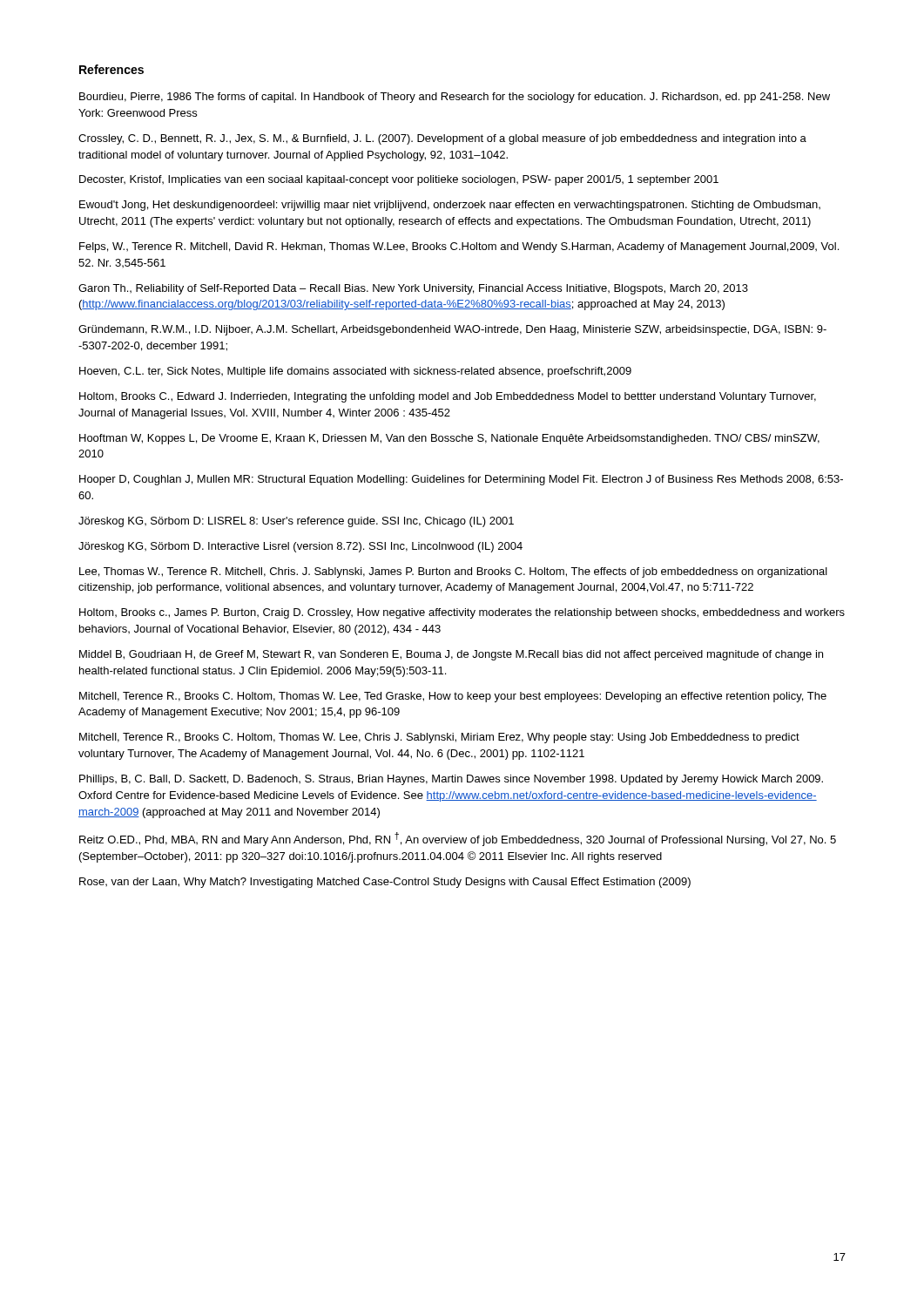The height and width of the screenshot is (1307, 924).
Task: Click on the list item containing "Reitz O.ED., Phd, MBA, RN and"
Action: pos(457,846)
